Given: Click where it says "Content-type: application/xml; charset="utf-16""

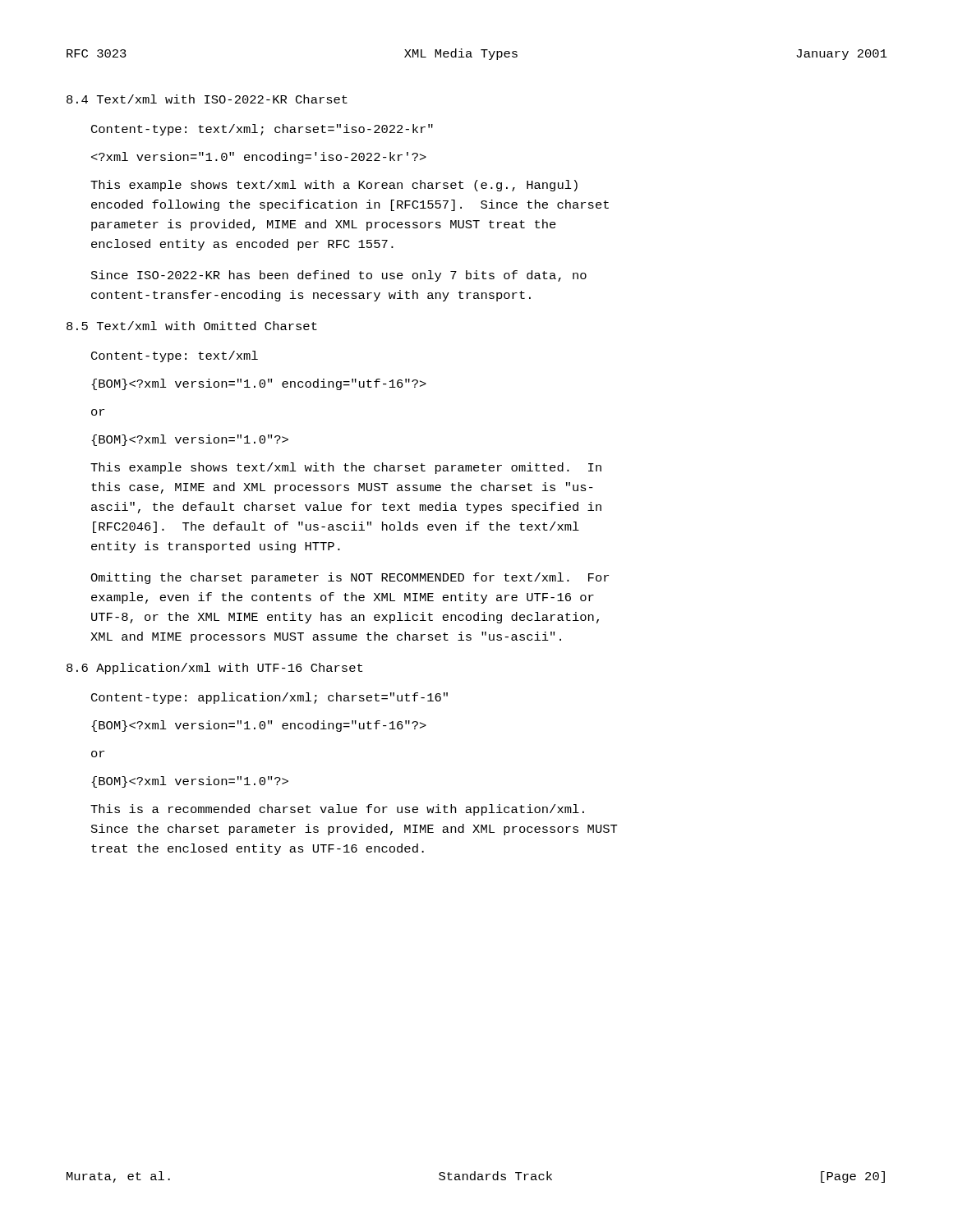Looking at the screenshot, I should 270,698.
